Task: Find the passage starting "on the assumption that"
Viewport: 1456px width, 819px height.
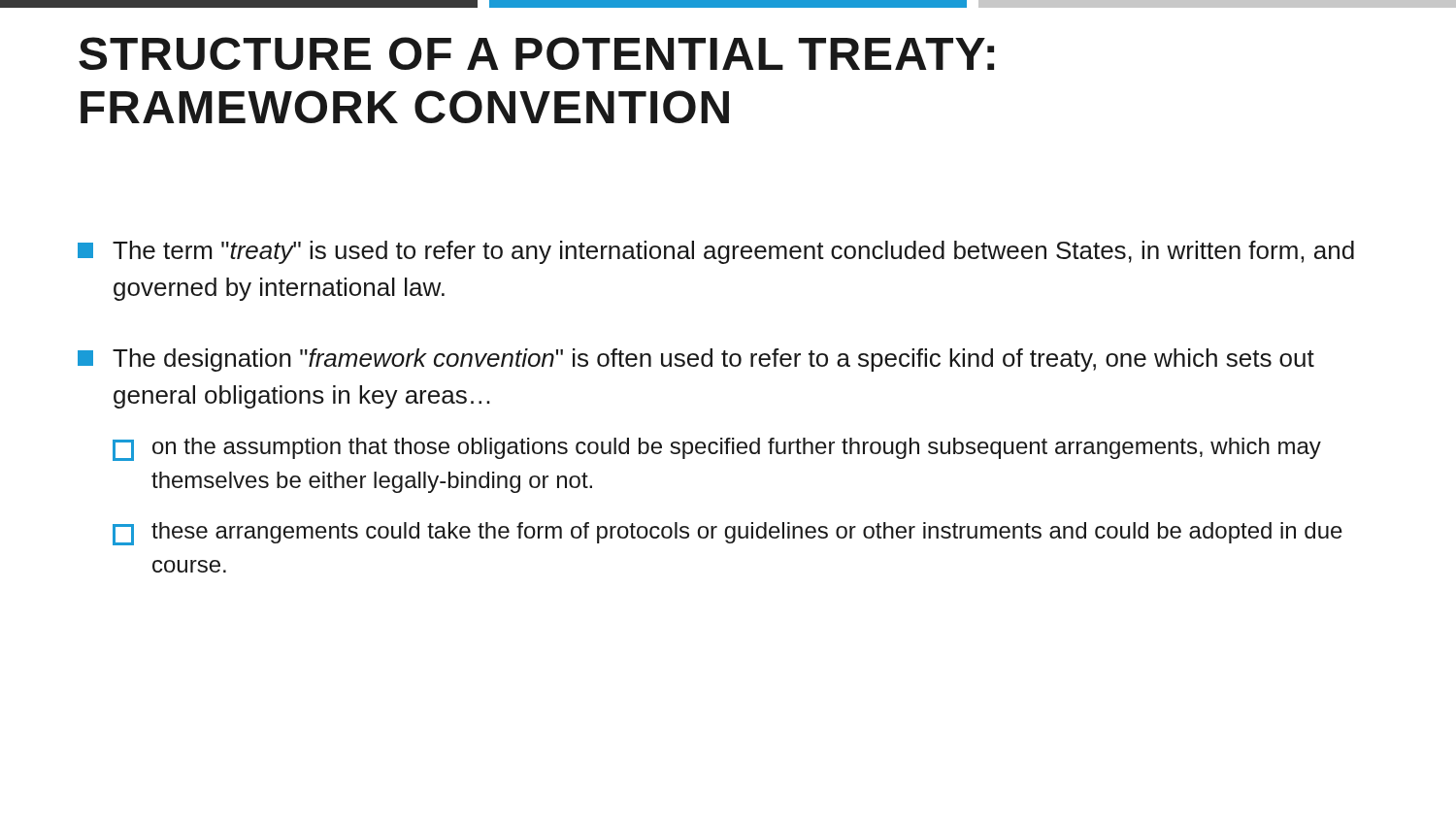Action: (755, 463)
